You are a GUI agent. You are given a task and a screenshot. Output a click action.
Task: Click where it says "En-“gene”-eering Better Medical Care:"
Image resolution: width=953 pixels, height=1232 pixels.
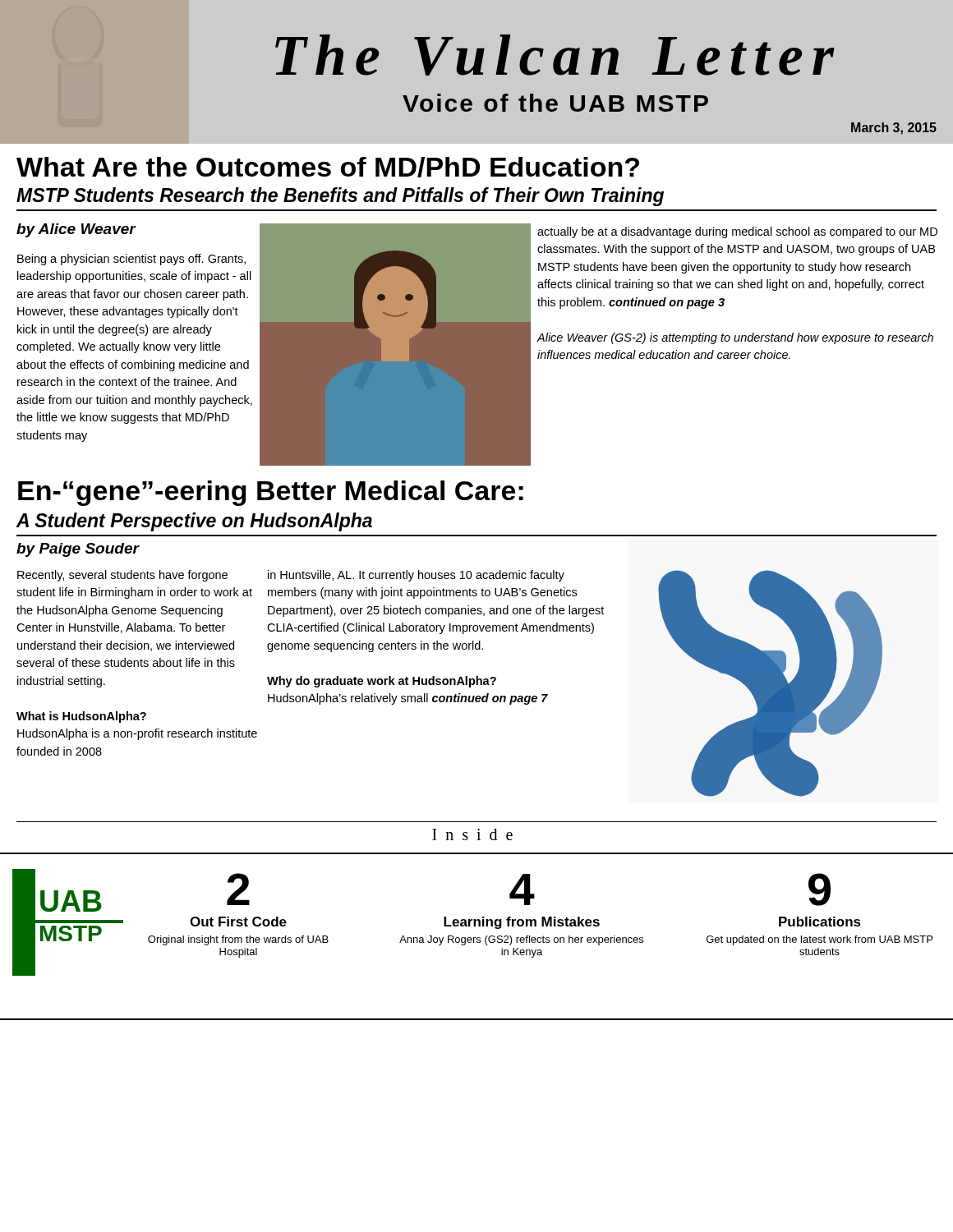point(476,491)
